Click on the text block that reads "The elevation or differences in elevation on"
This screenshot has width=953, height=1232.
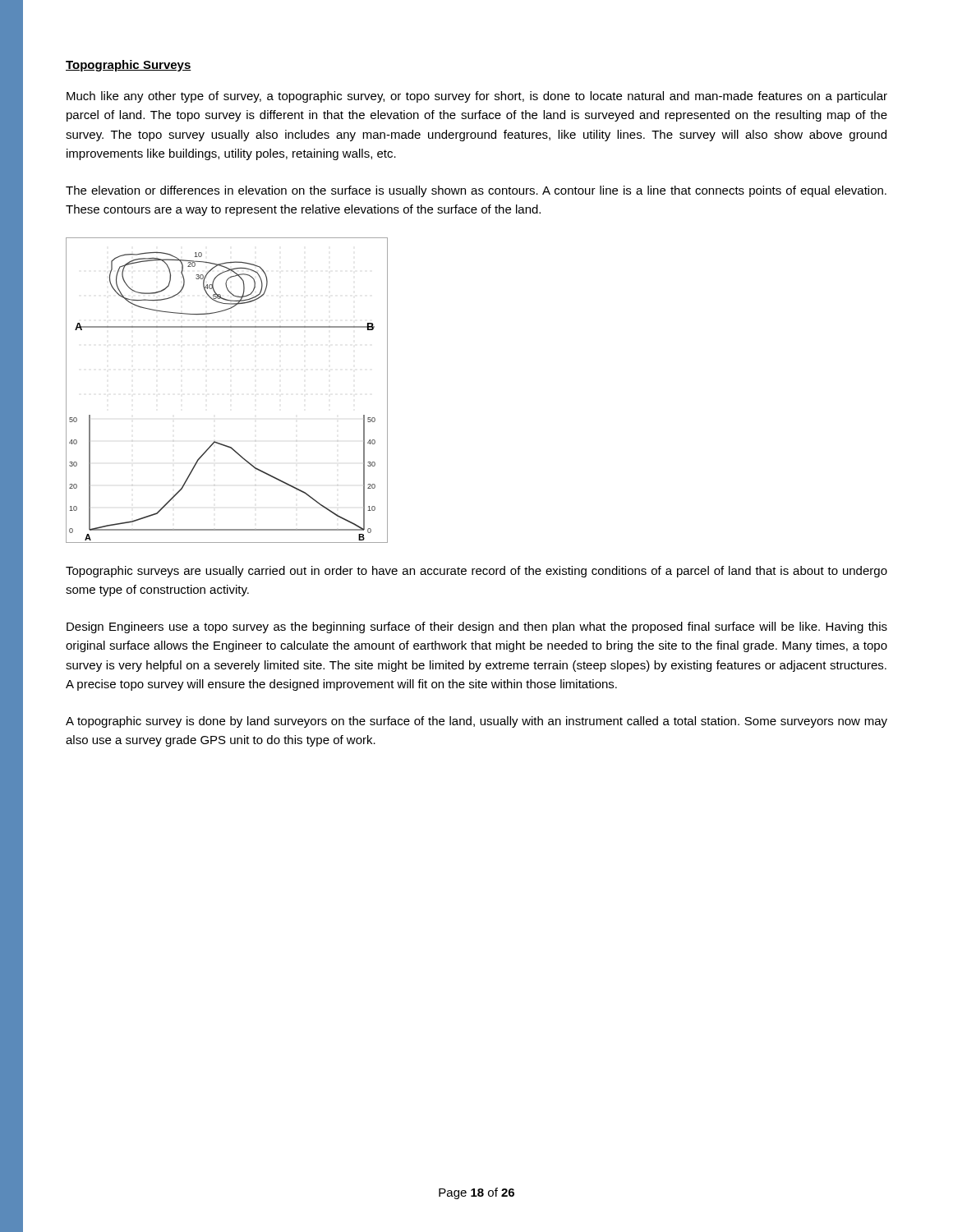(x=476, y=200)
